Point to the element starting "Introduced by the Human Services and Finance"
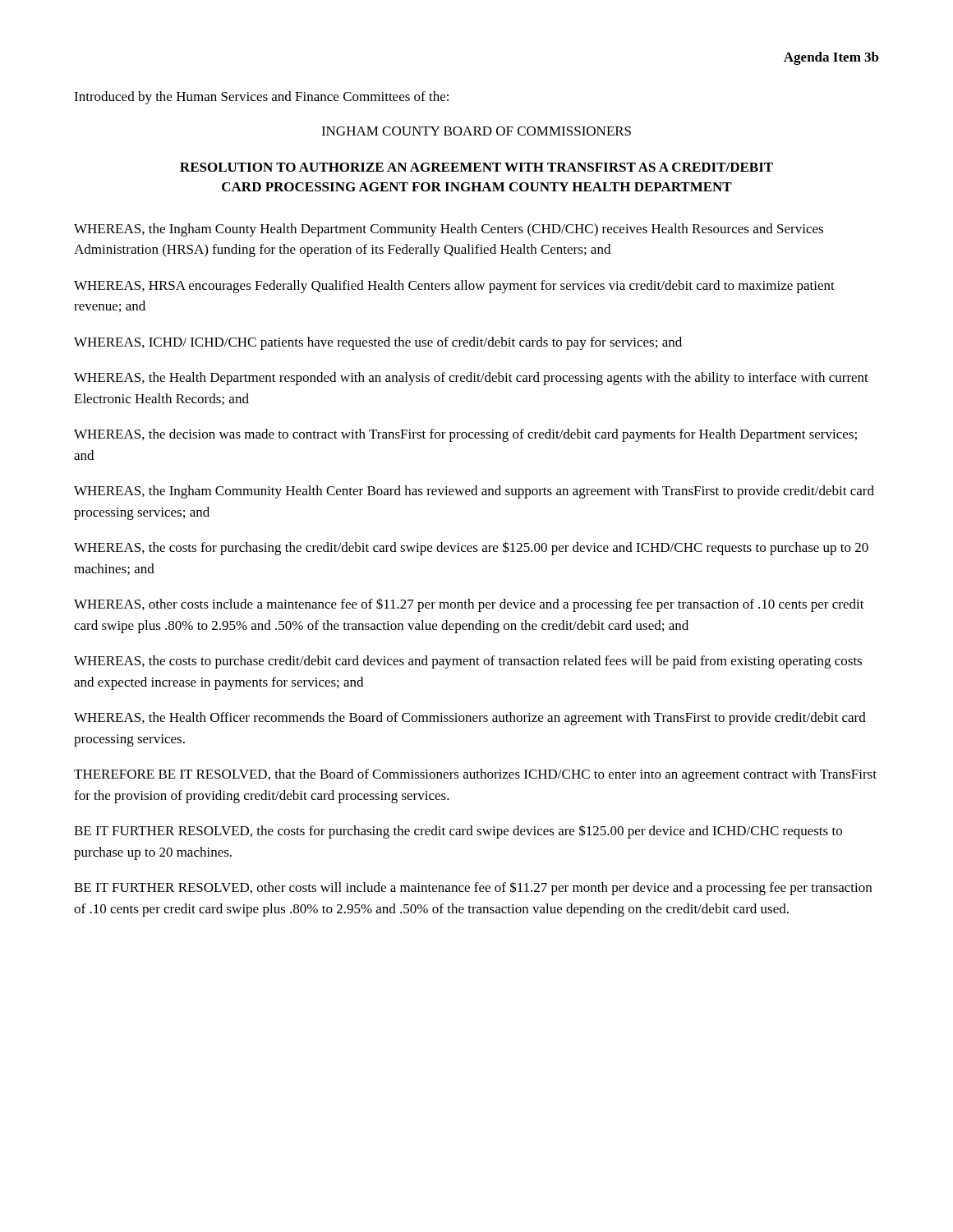 click(262, 97)
